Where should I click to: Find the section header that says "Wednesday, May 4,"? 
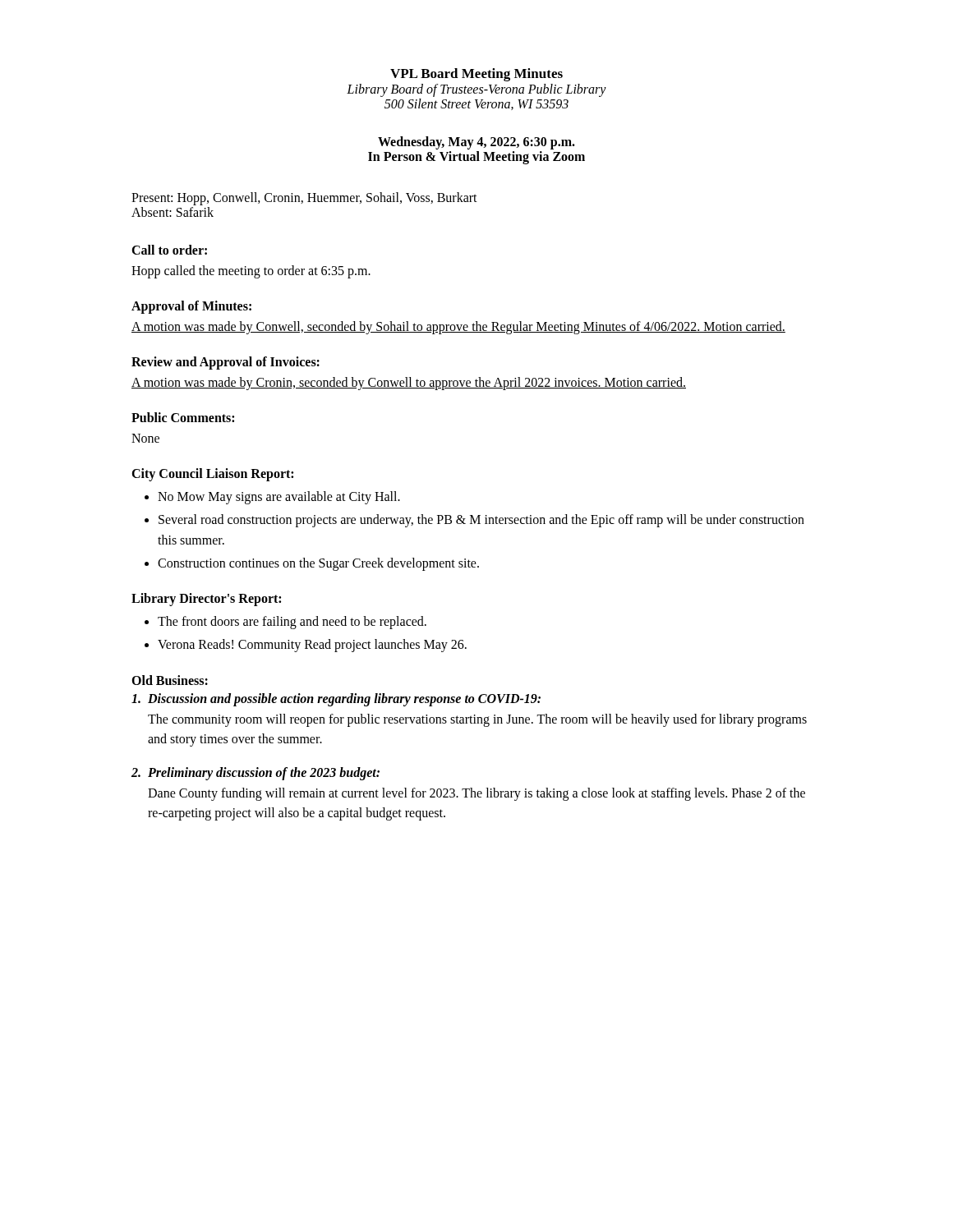476,149
